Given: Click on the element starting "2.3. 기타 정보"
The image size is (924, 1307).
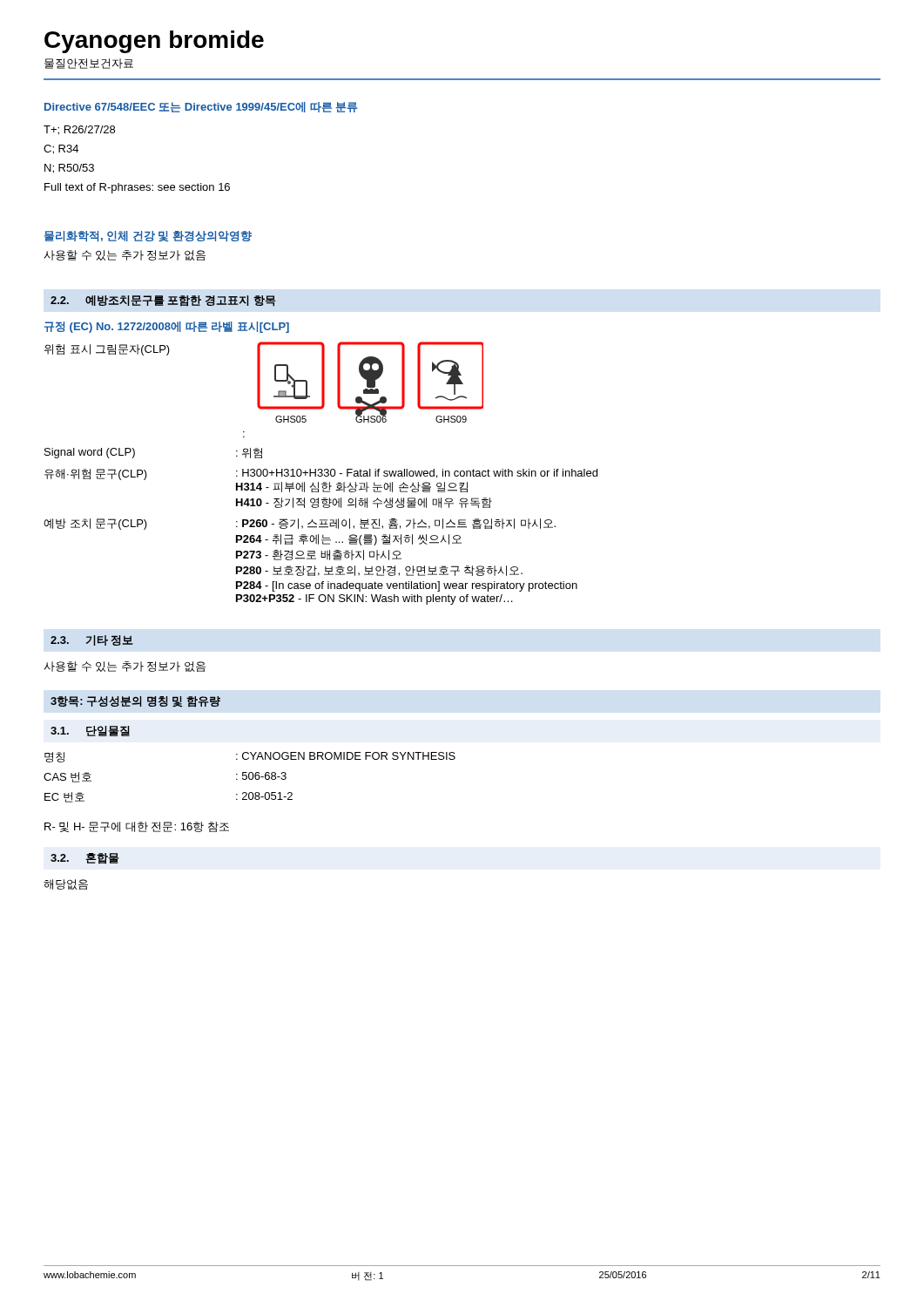Looking at the screenshot, I should pos(92,640).
